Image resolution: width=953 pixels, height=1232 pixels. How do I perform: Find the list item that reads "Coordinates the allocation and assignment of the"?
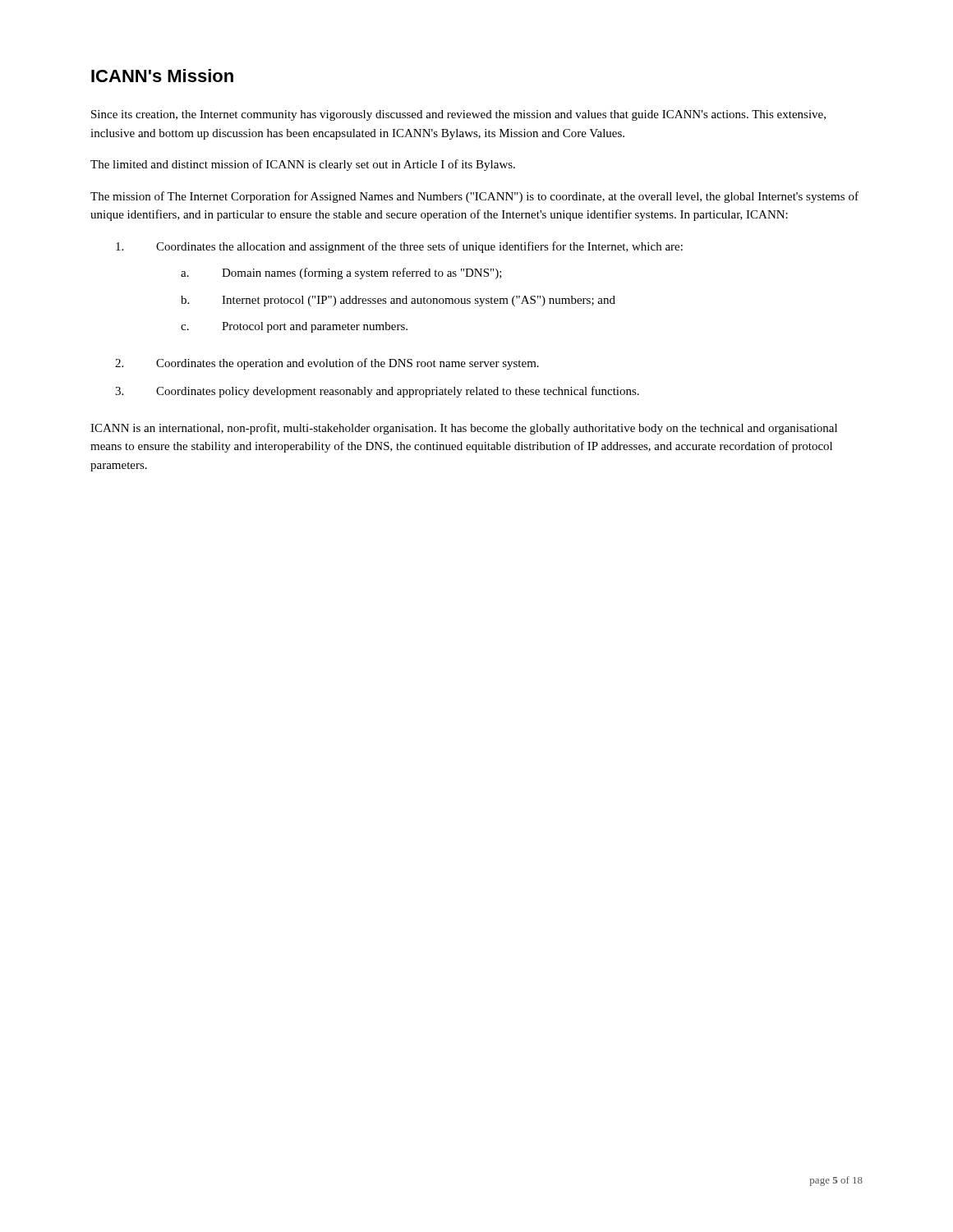tap(476, 290)
